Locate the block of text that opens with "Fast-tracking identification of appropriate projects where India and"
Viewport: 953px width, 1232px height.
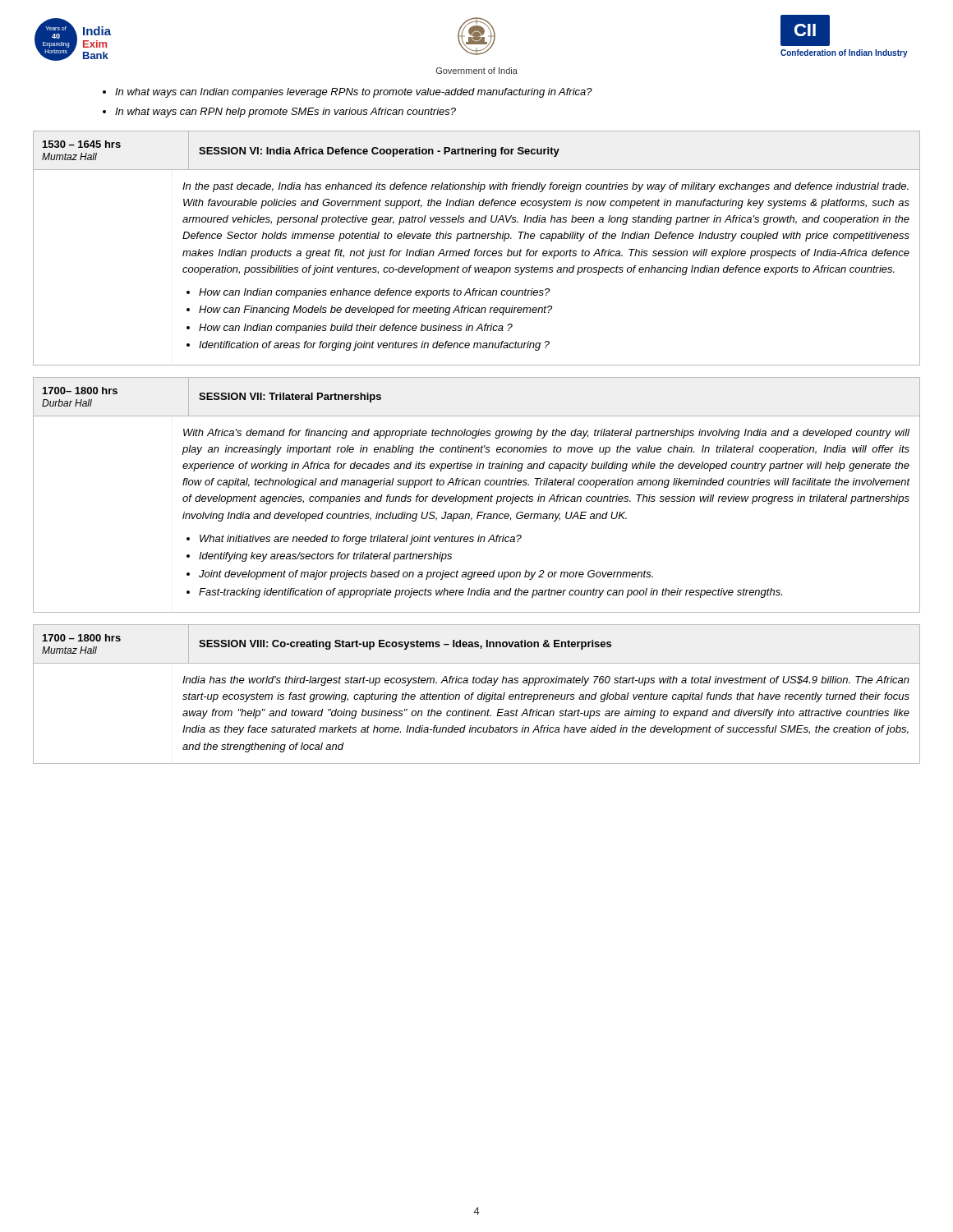pyautogui.click(x=491, y=592)
